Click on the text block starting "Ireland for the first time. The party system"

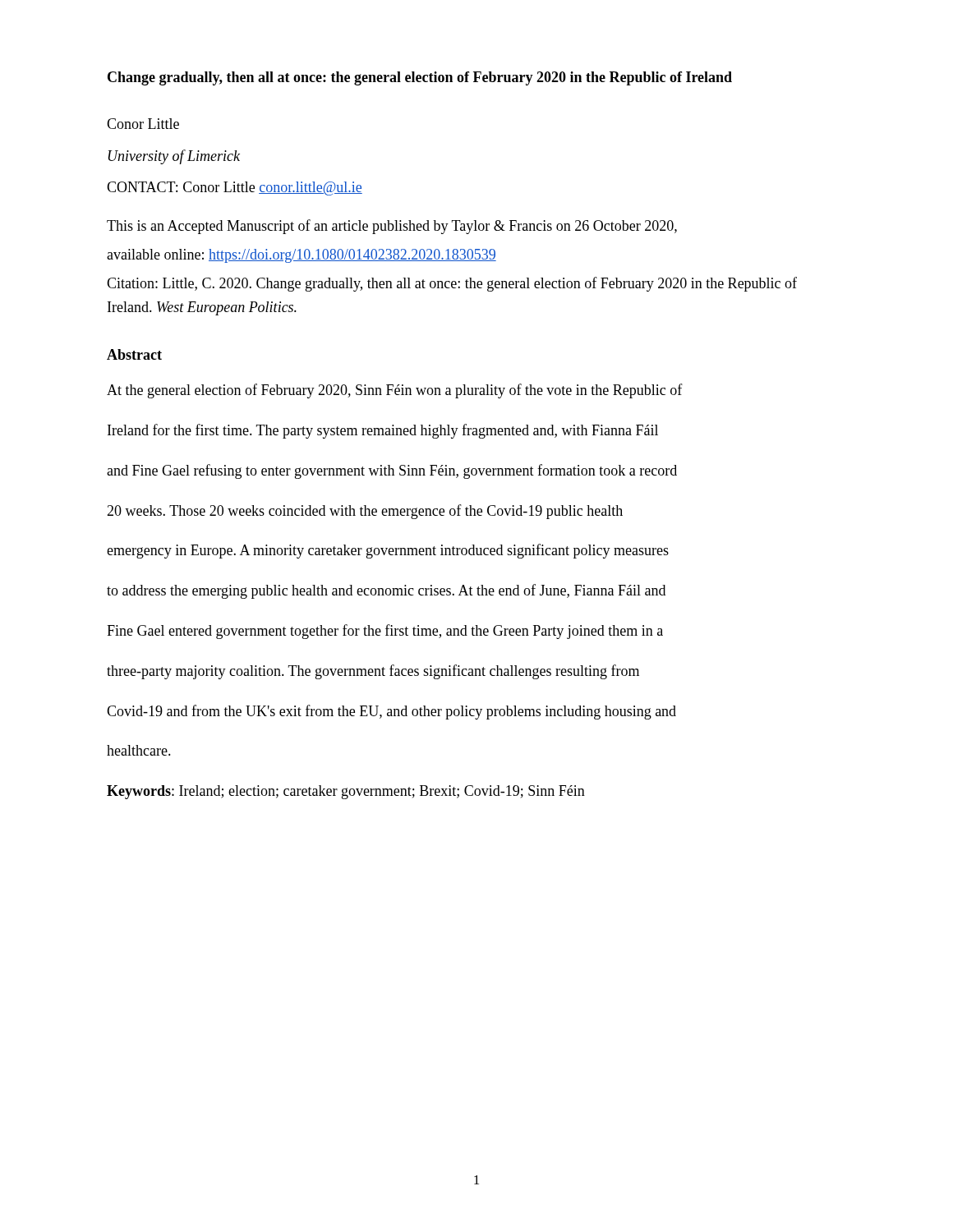tap(383, 430)
